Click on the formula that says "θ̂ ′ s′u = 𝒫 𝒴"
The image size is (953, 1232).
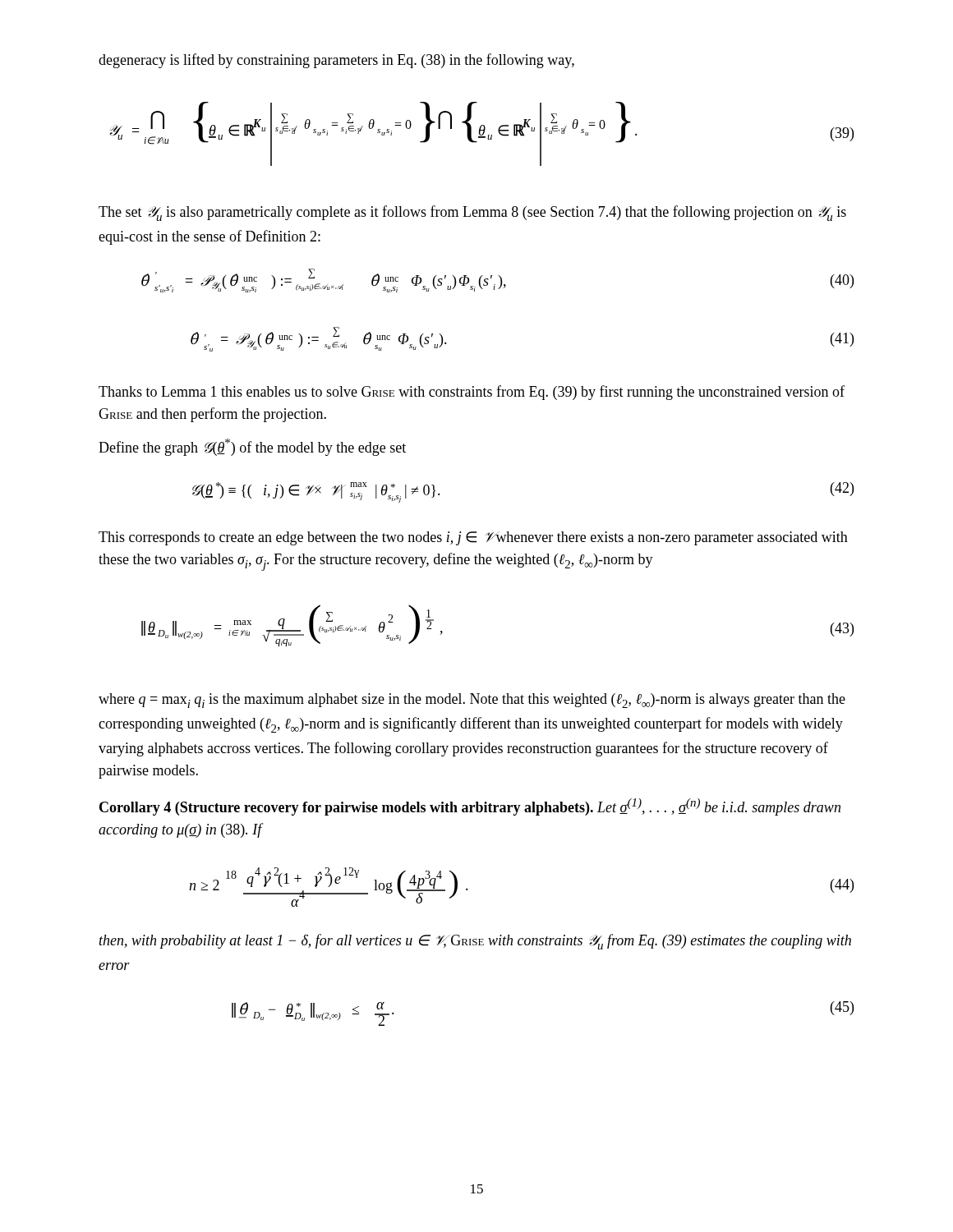pos(301,339)
